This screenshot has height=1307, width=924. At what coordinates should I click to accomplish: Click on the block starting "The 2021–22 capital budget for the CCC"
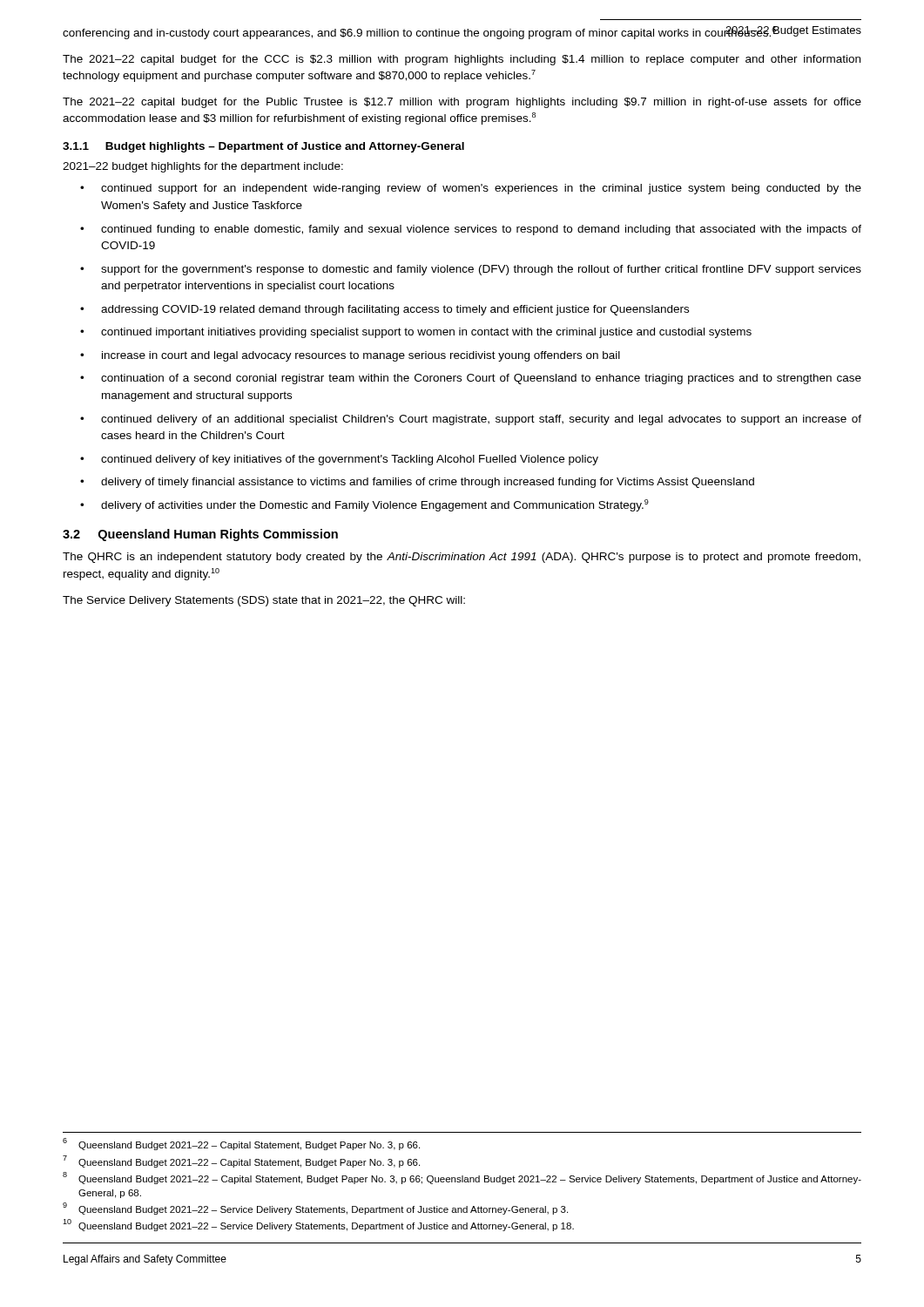point(462,67)
